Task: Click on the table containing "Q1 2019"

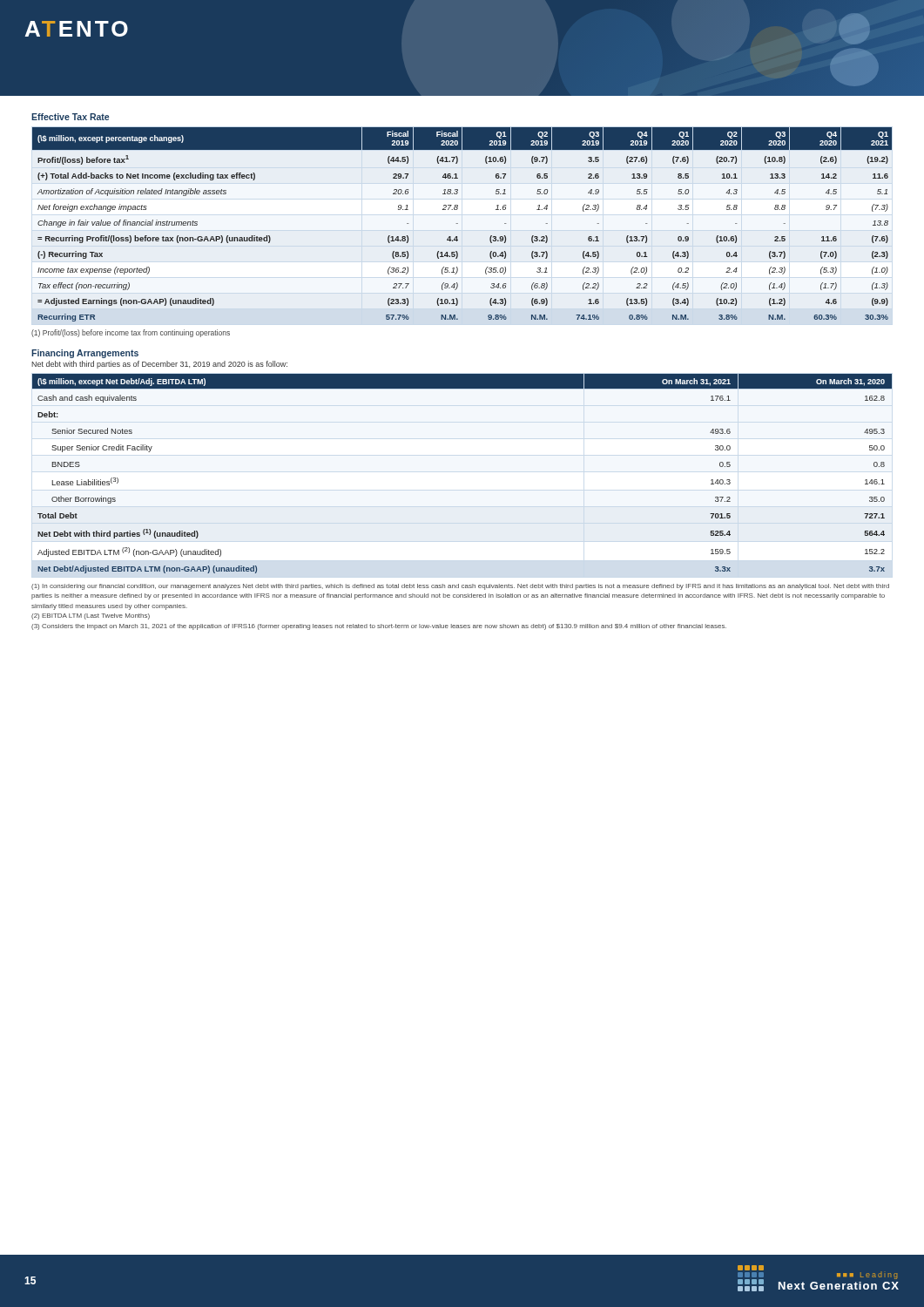Action: point(462,226)
